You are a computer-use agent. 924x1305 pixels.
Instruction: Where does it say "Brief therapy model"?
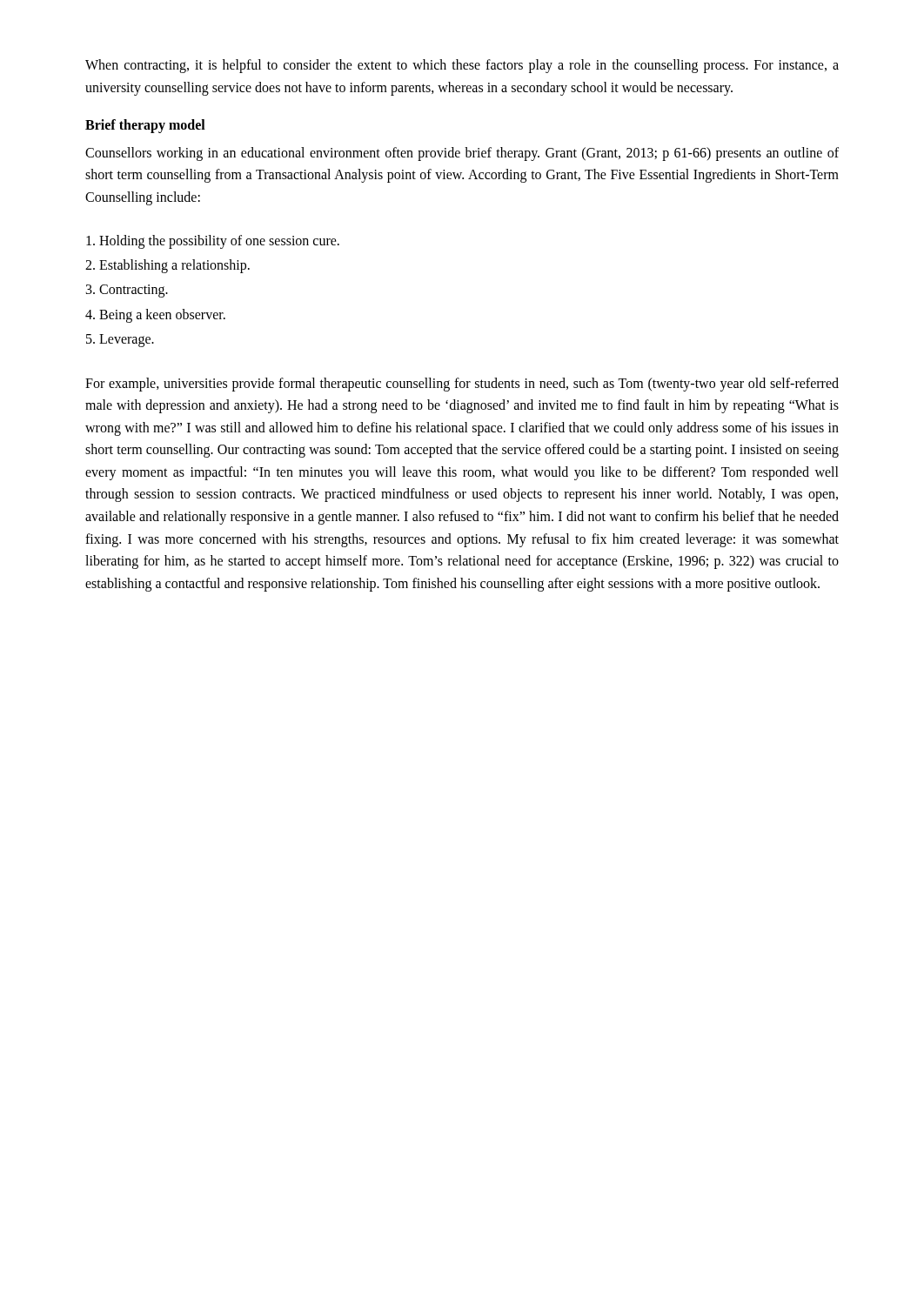(x=145, y=126)
